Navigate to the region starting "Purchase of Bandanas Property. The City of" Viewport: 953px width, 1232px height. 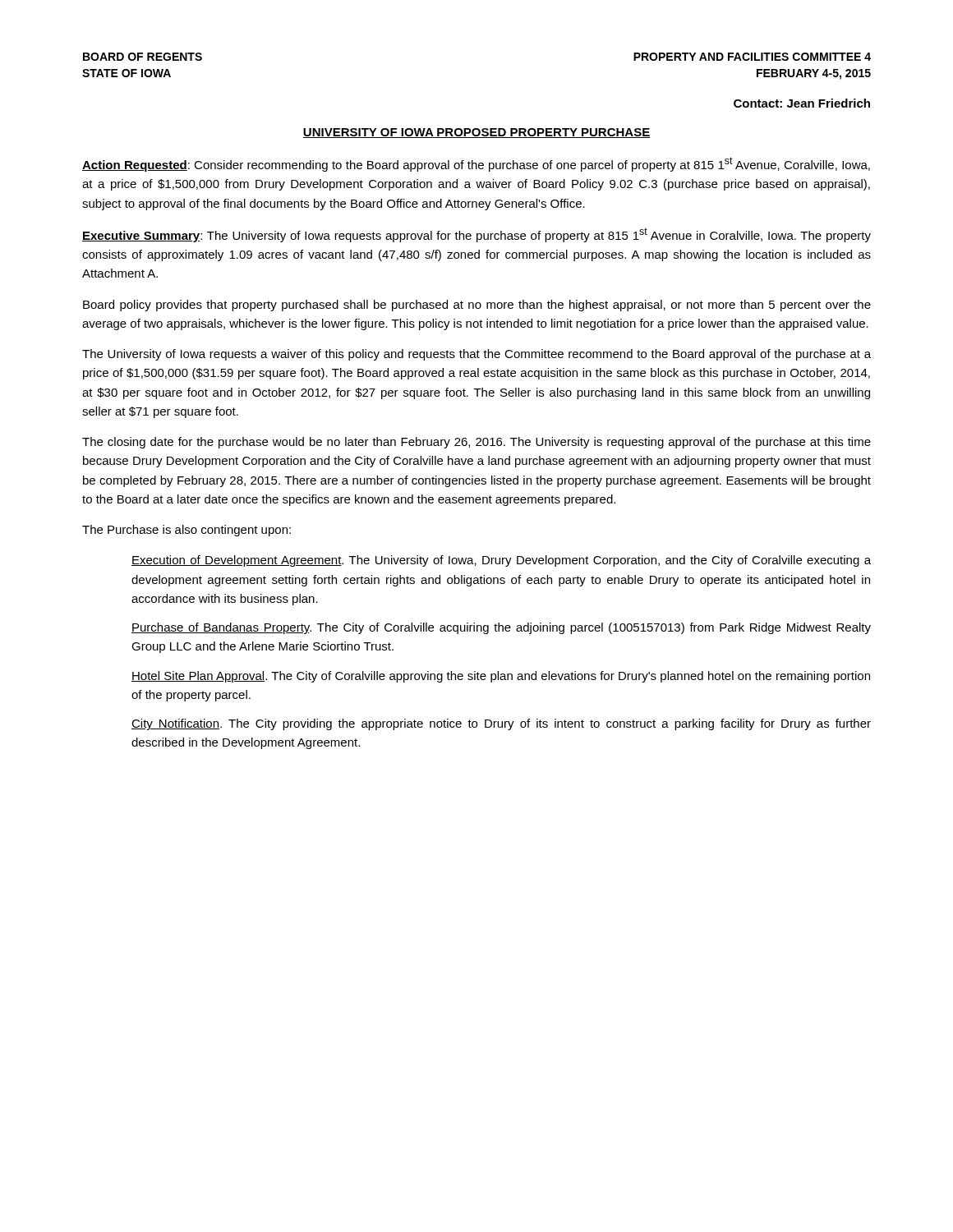(x=501, y=637)
